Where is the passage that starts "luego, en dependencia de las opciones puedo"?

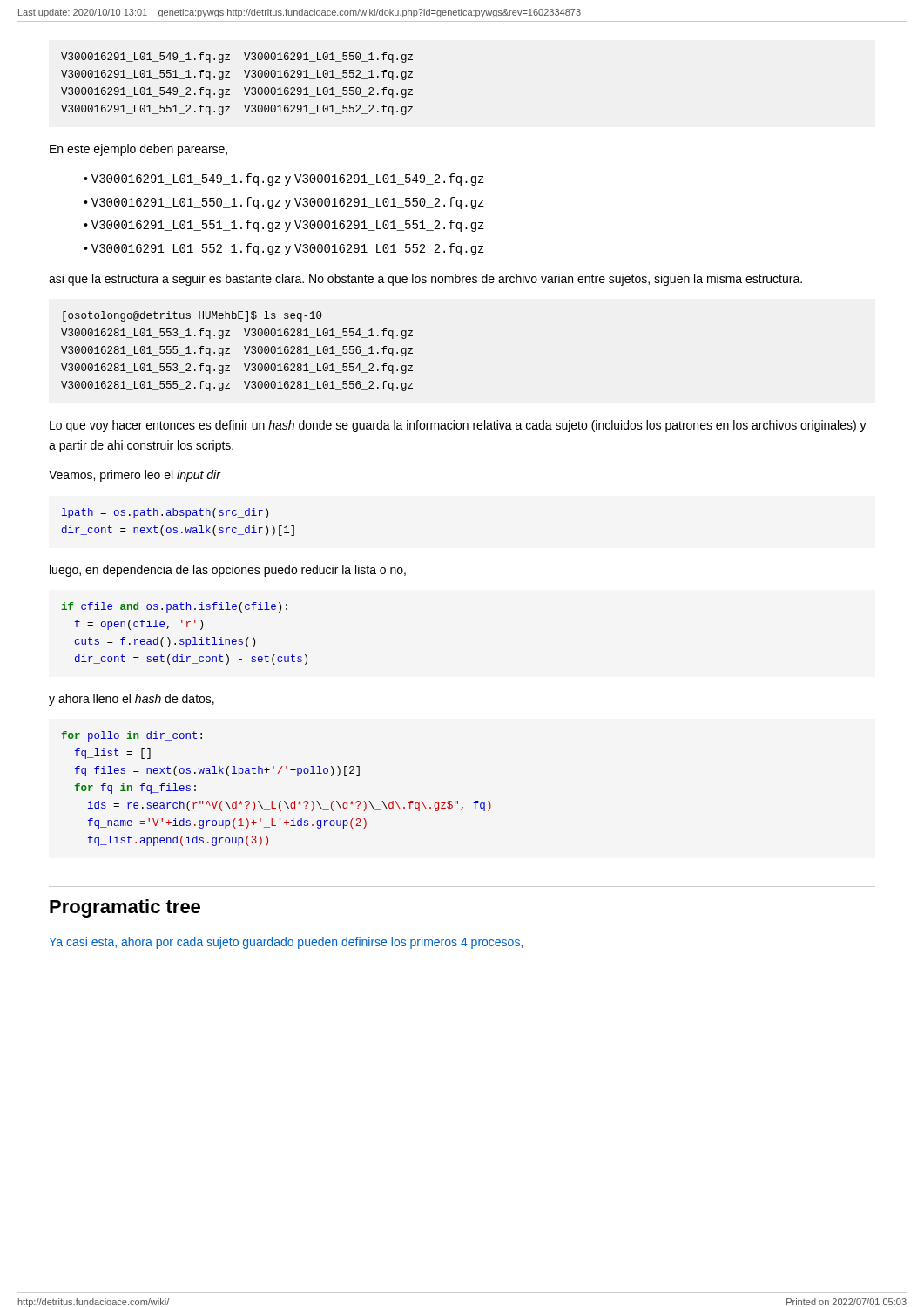[228, 569]
